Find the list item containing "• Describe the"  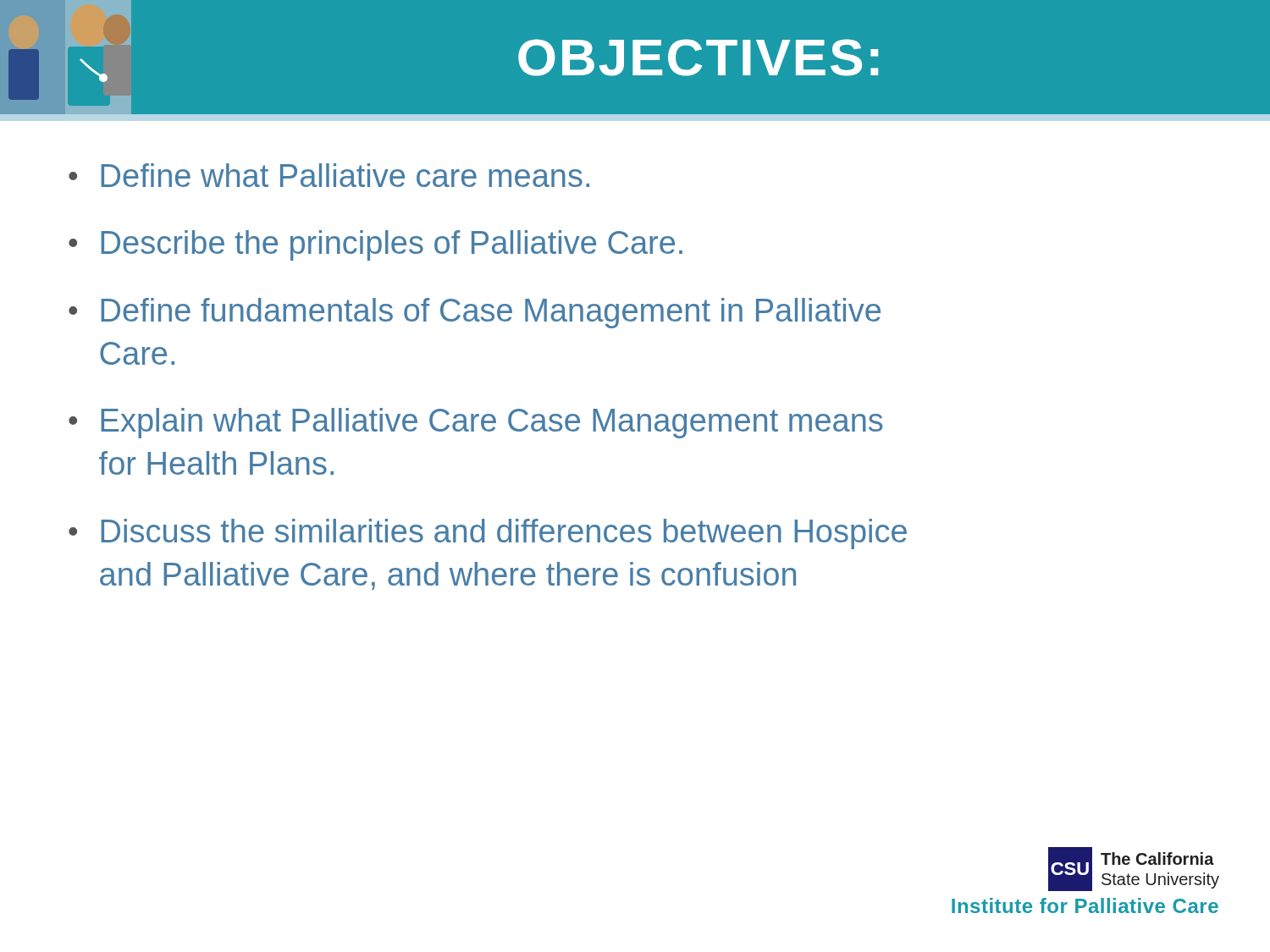[x=376, y=244]
